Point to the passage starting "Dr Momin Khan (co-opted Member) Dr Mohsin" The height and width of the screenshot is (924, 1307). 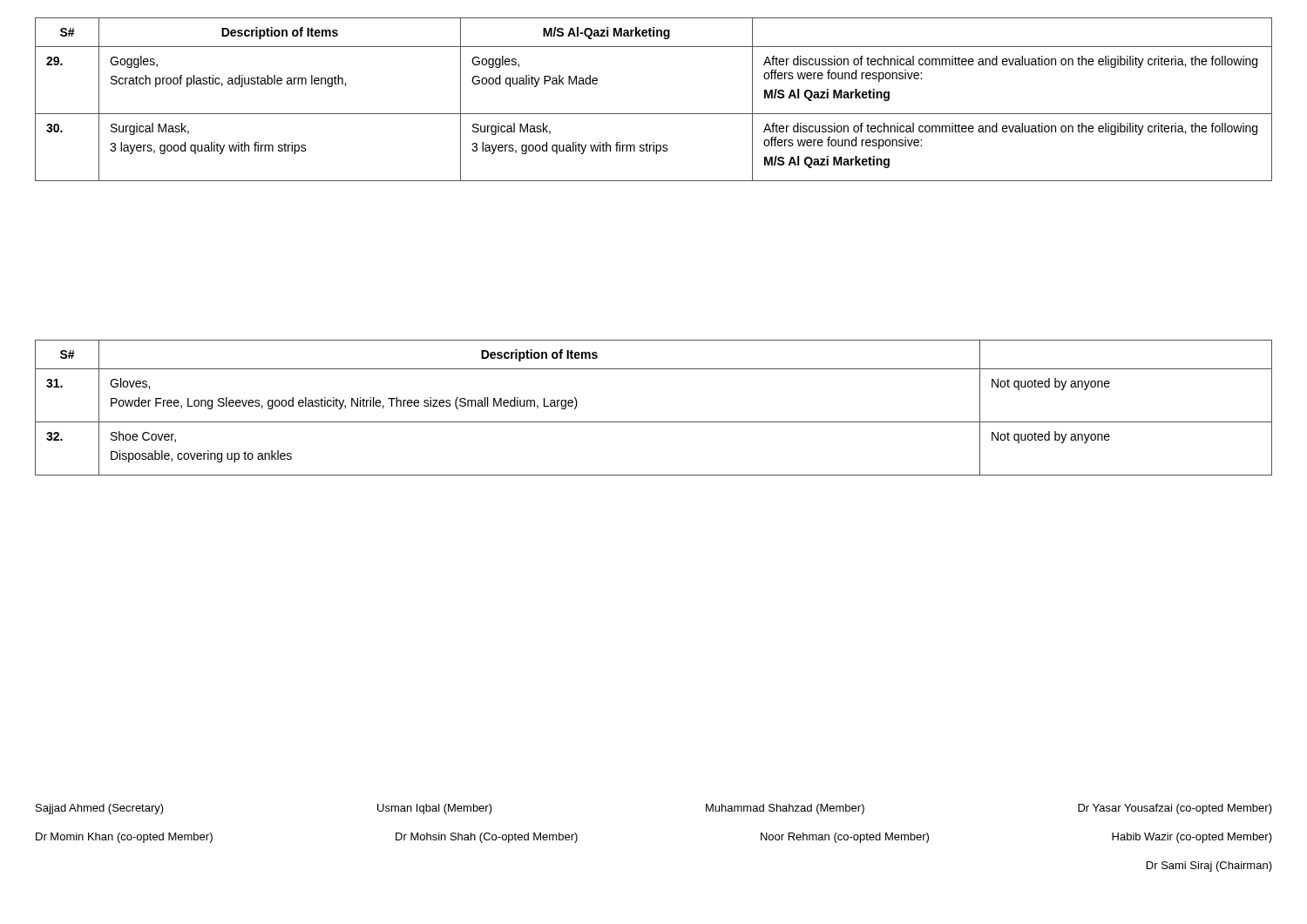click(127, 837)
